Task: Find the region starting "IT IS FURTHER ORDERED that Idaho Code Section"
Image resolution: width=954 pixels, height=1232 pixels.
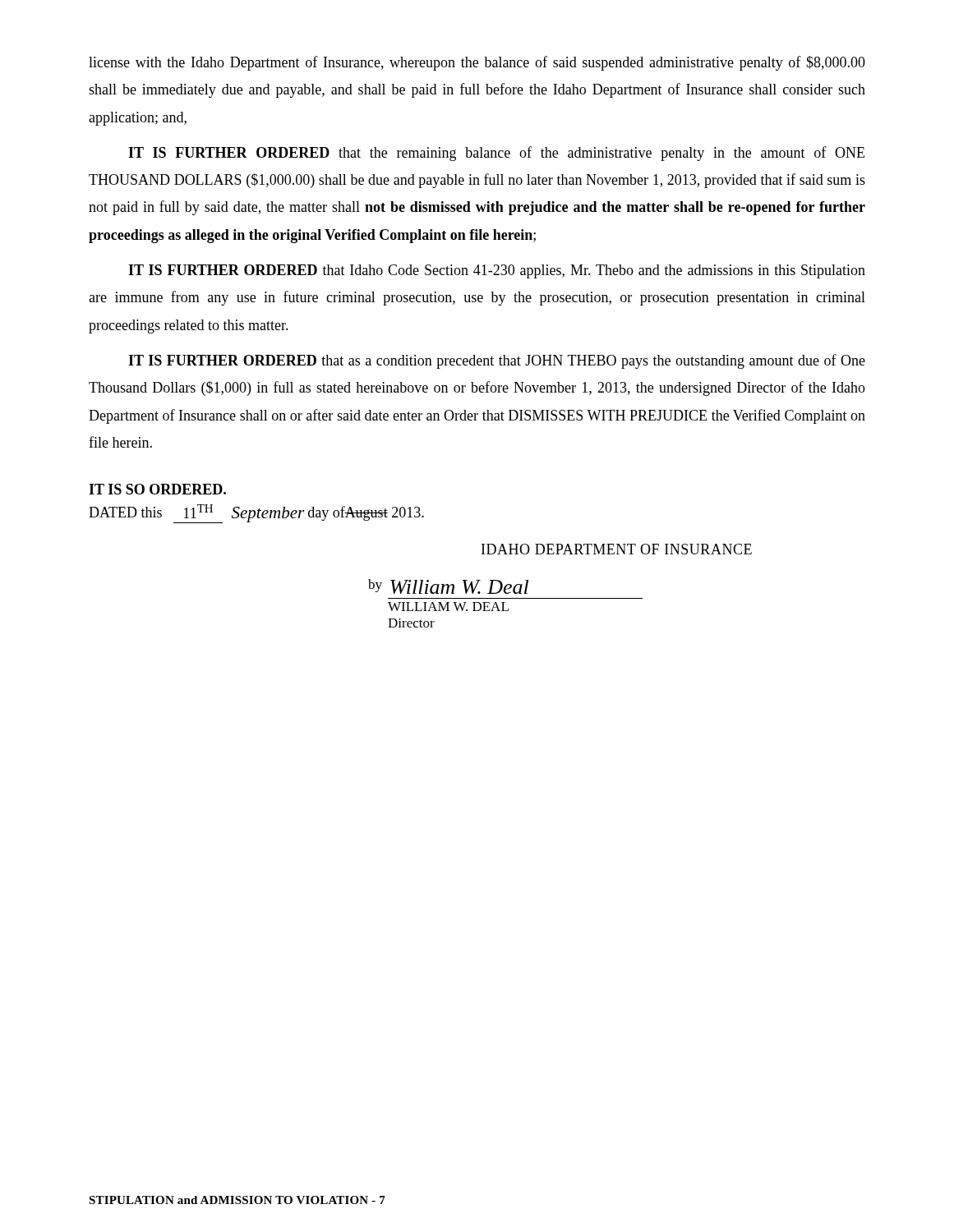Action: pyautogui.click(x=477, y=298)
